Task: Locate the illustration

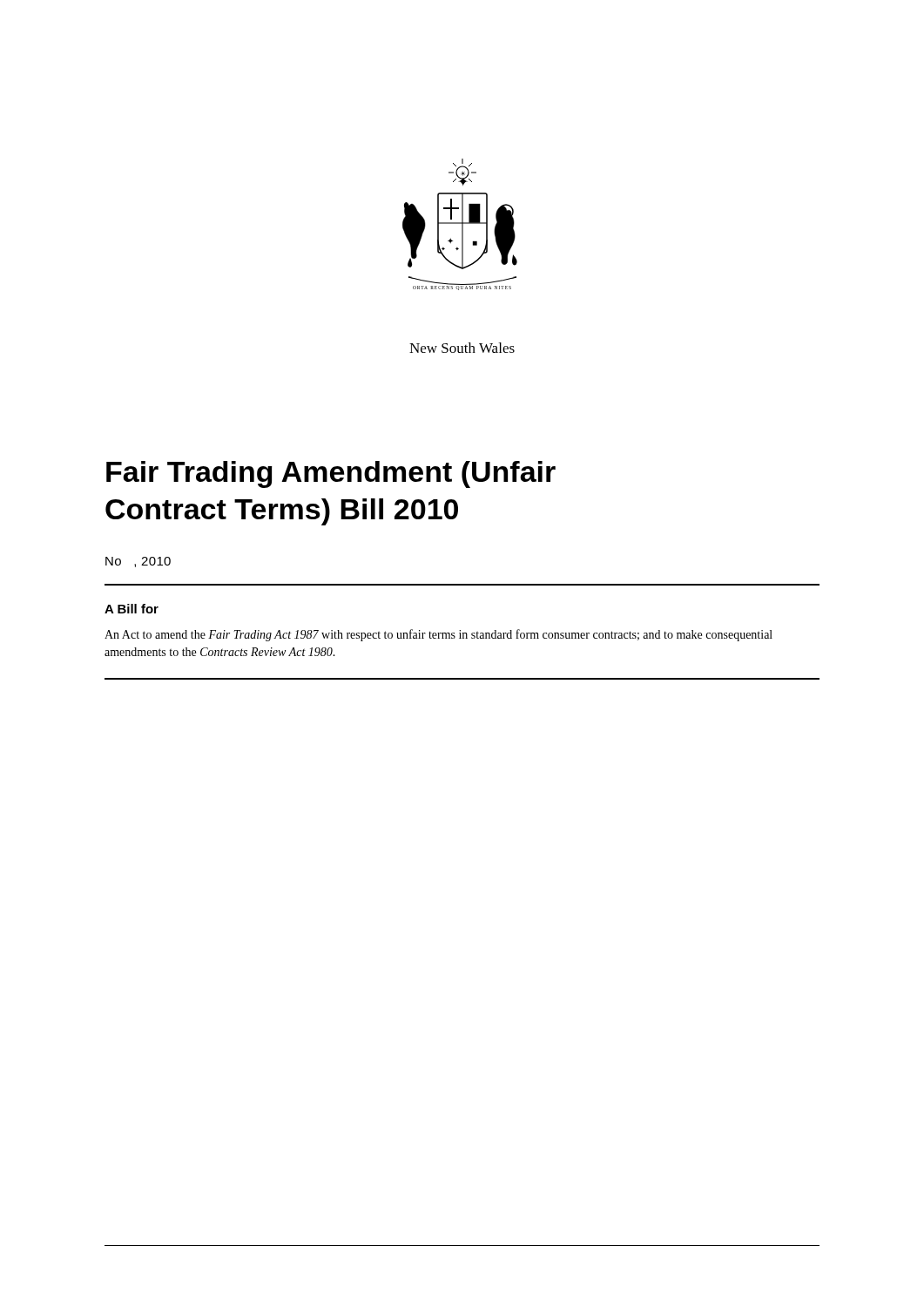Action: [462, 237]
